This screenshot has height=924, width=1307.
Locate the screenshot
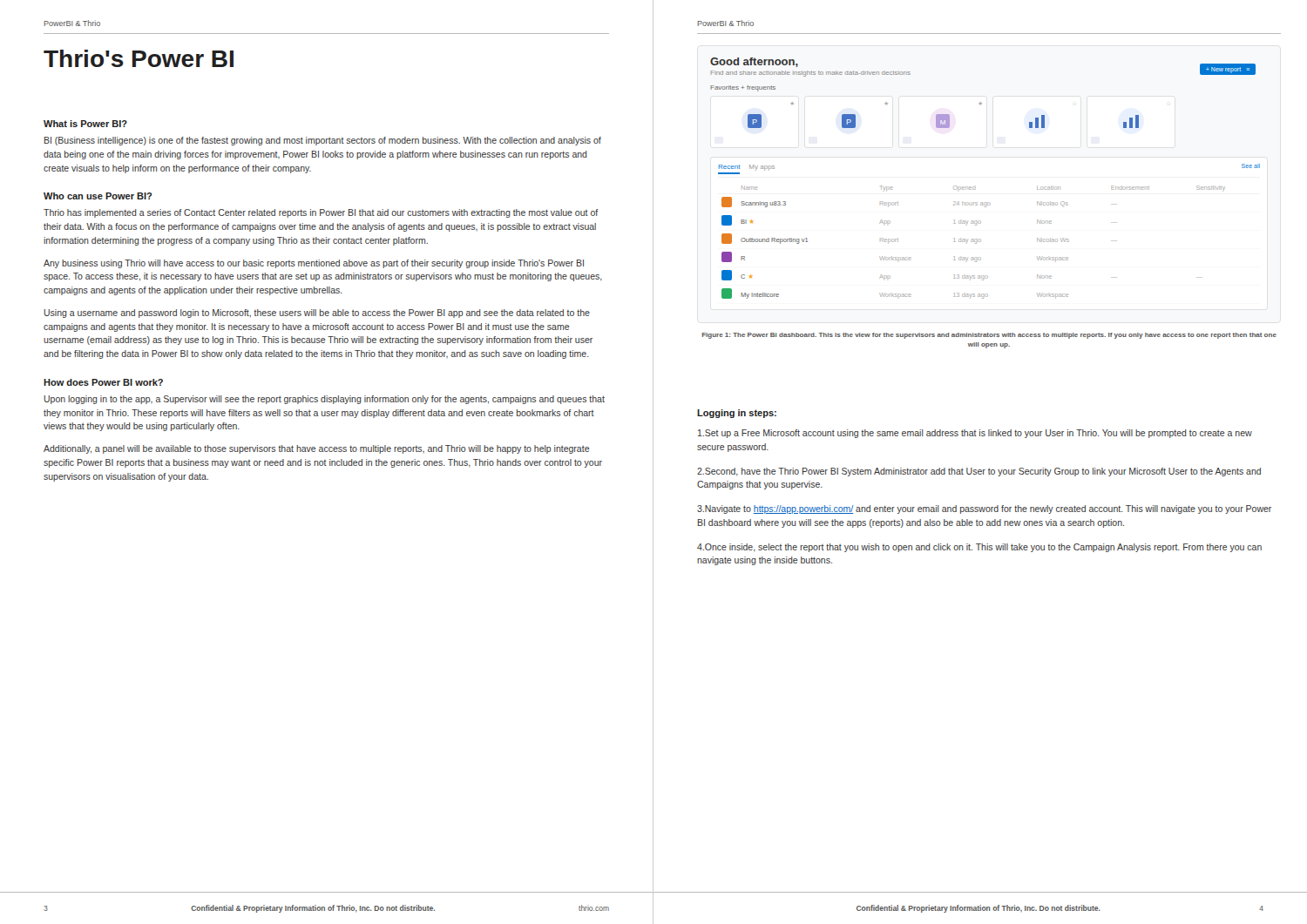tap(989, 184)
